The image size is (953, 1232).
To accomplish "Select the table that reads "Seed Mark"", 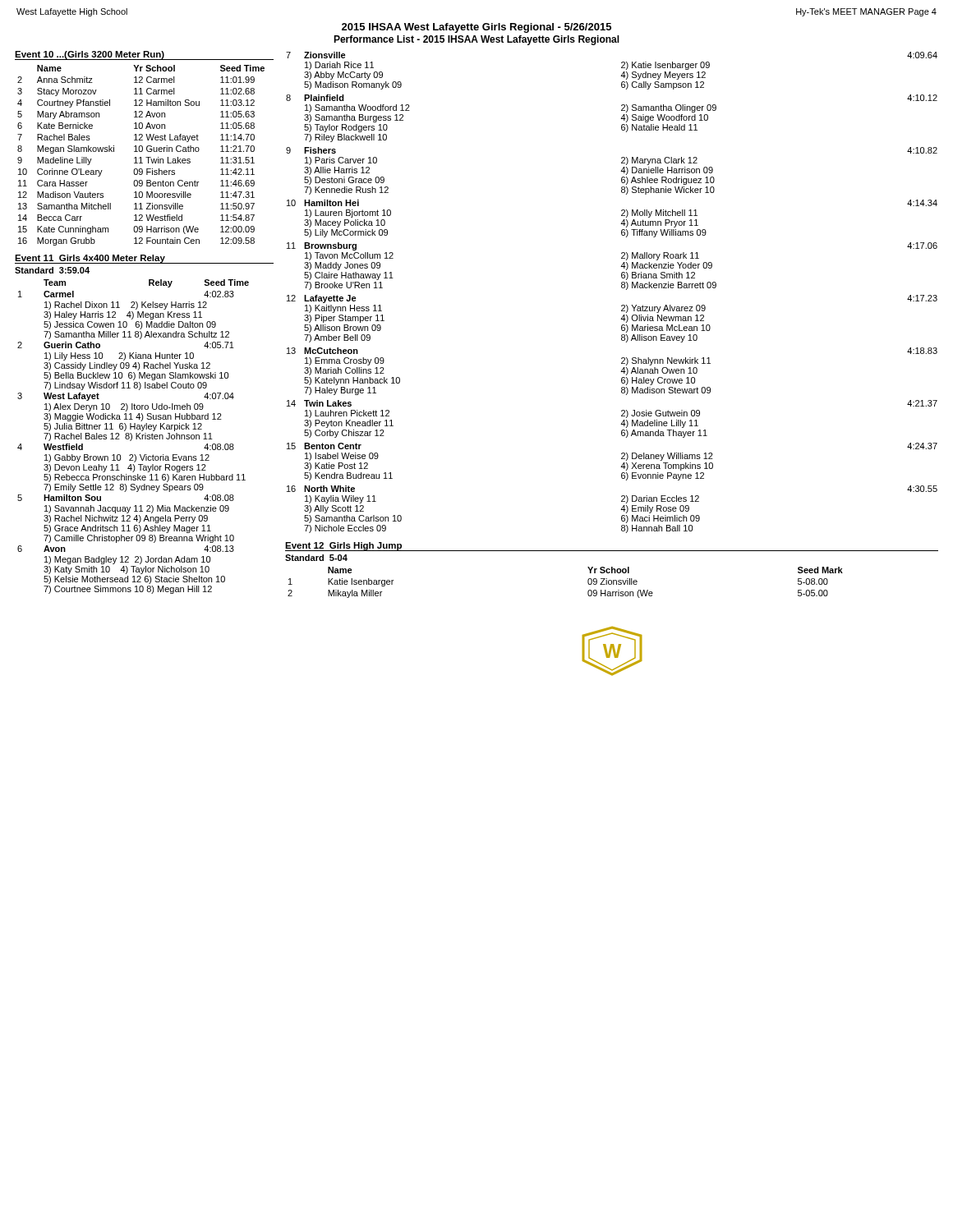I will tap(612, 582).
